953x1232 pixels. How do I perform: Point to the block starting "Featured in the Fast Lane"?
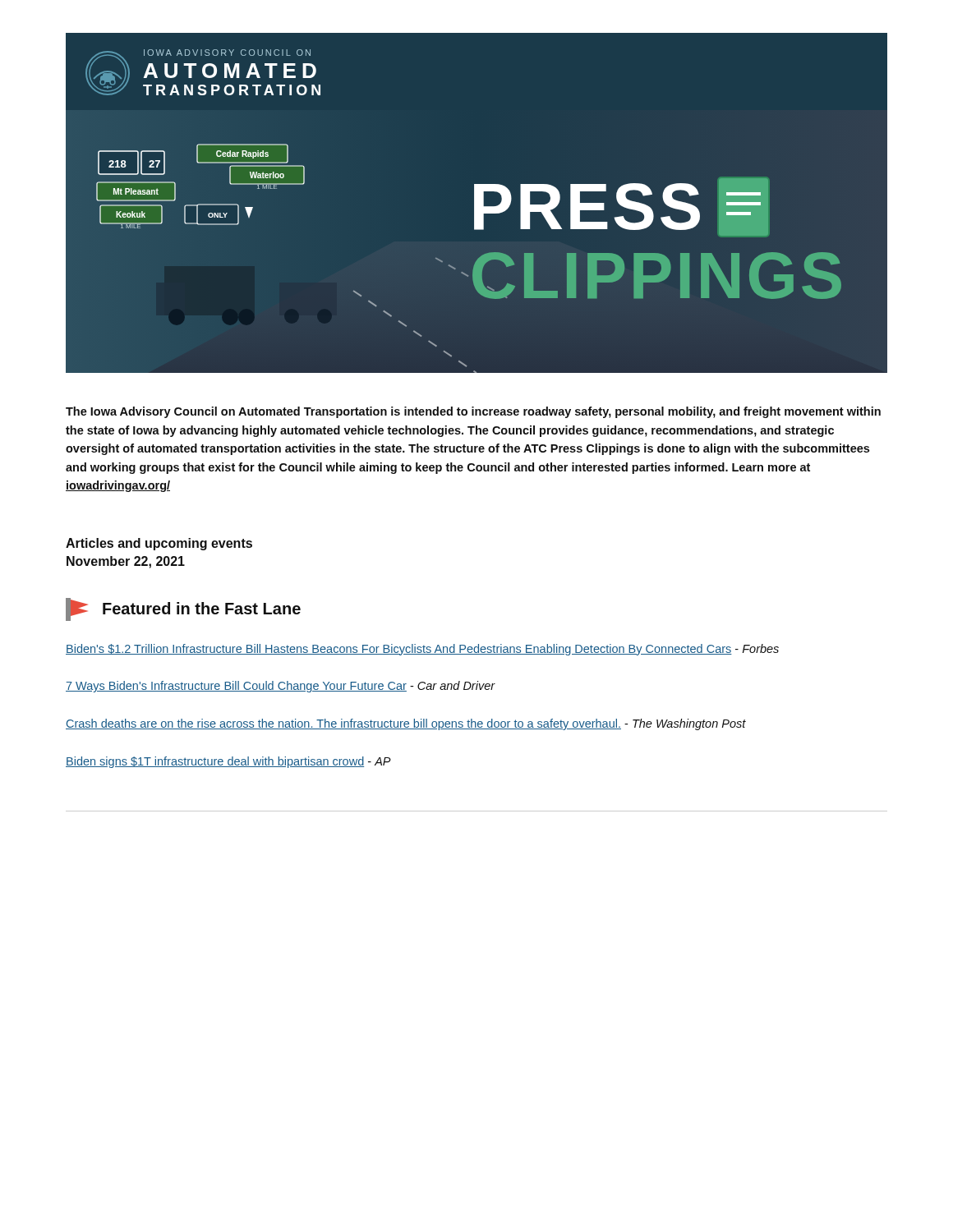tap(183, 609)
